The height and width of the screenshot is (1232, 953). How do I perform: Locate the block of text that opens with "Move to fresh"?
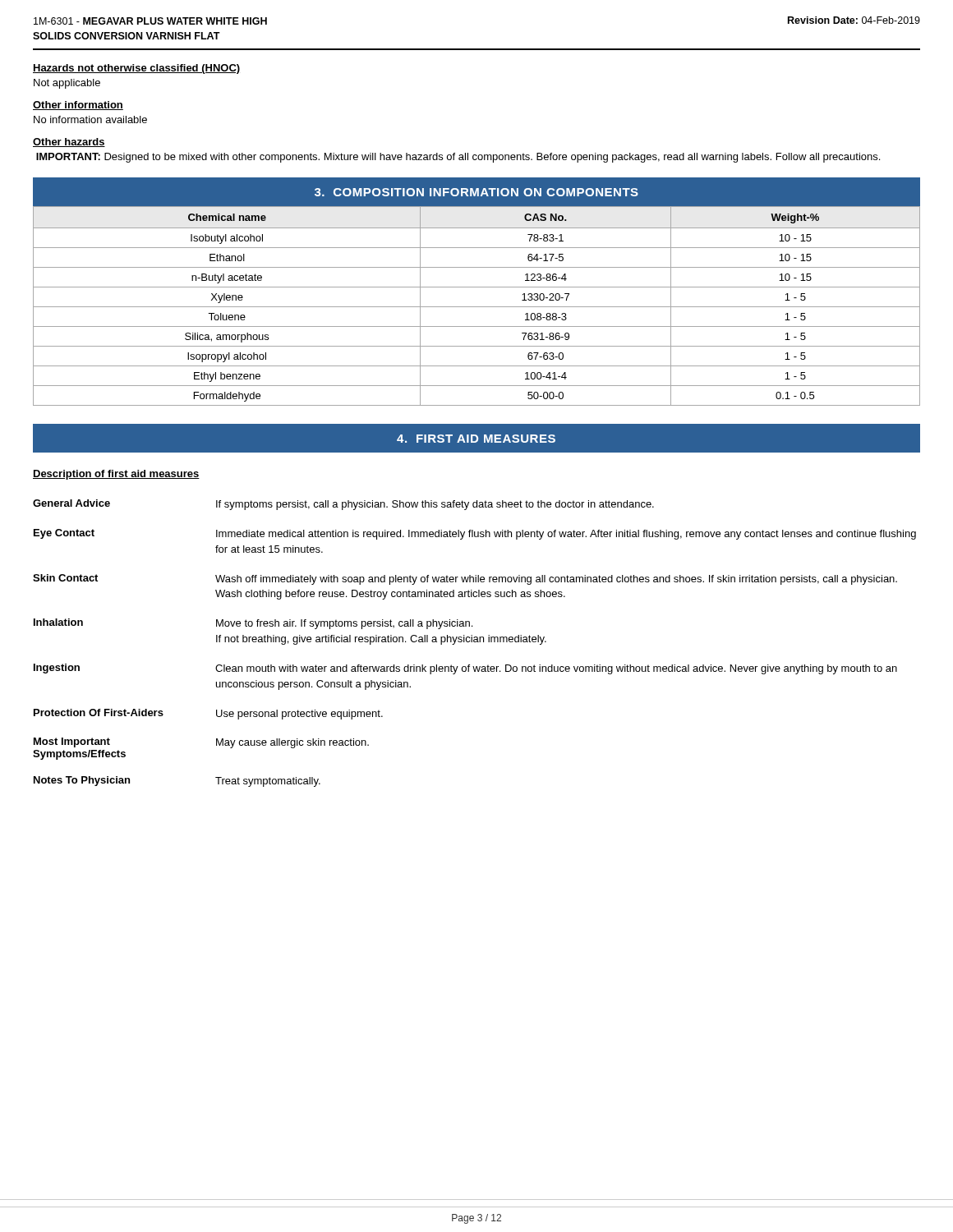[381, 631]
